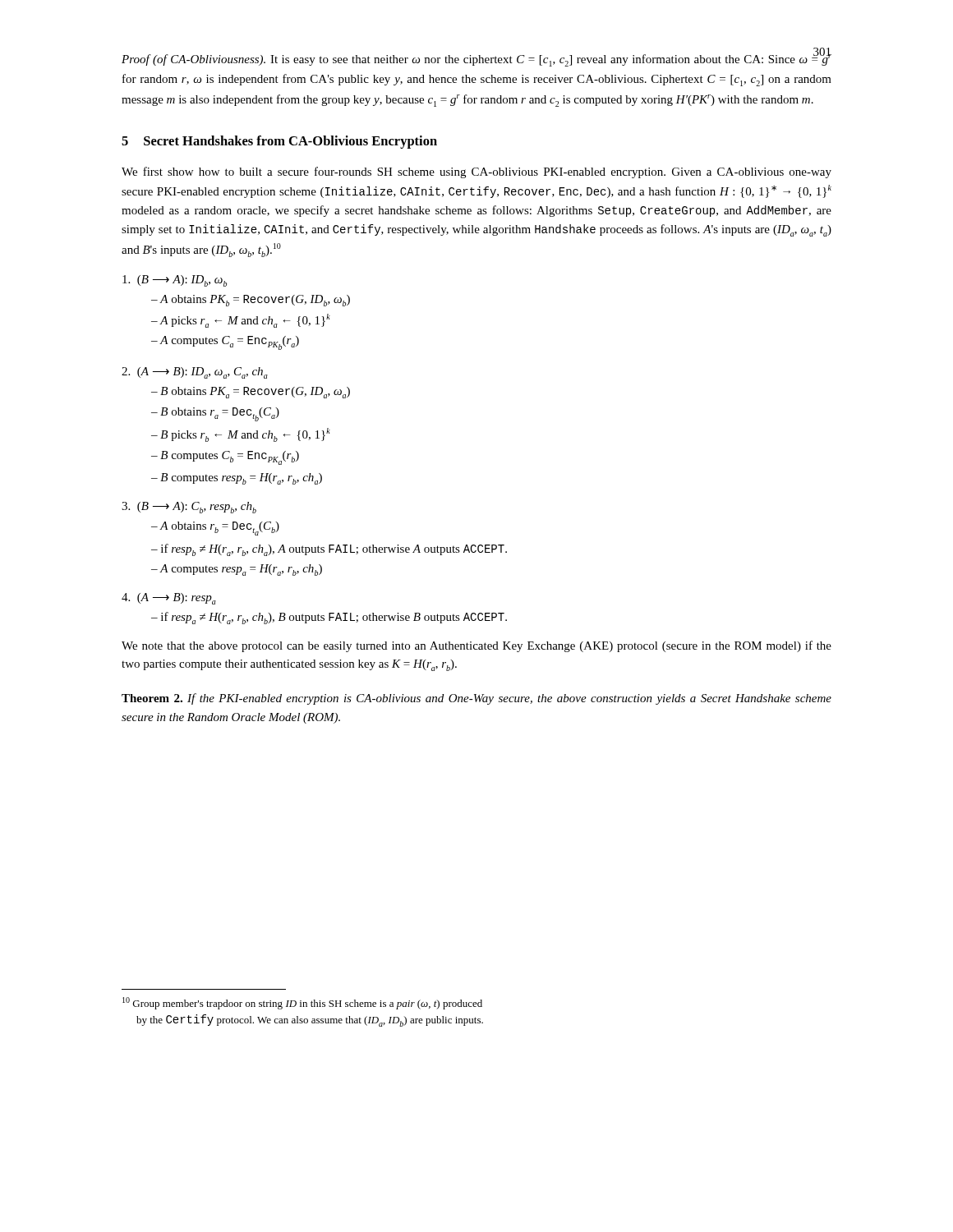Point to the text starting "Proof (of CA-Obliviousness). It"

(476, 80)
